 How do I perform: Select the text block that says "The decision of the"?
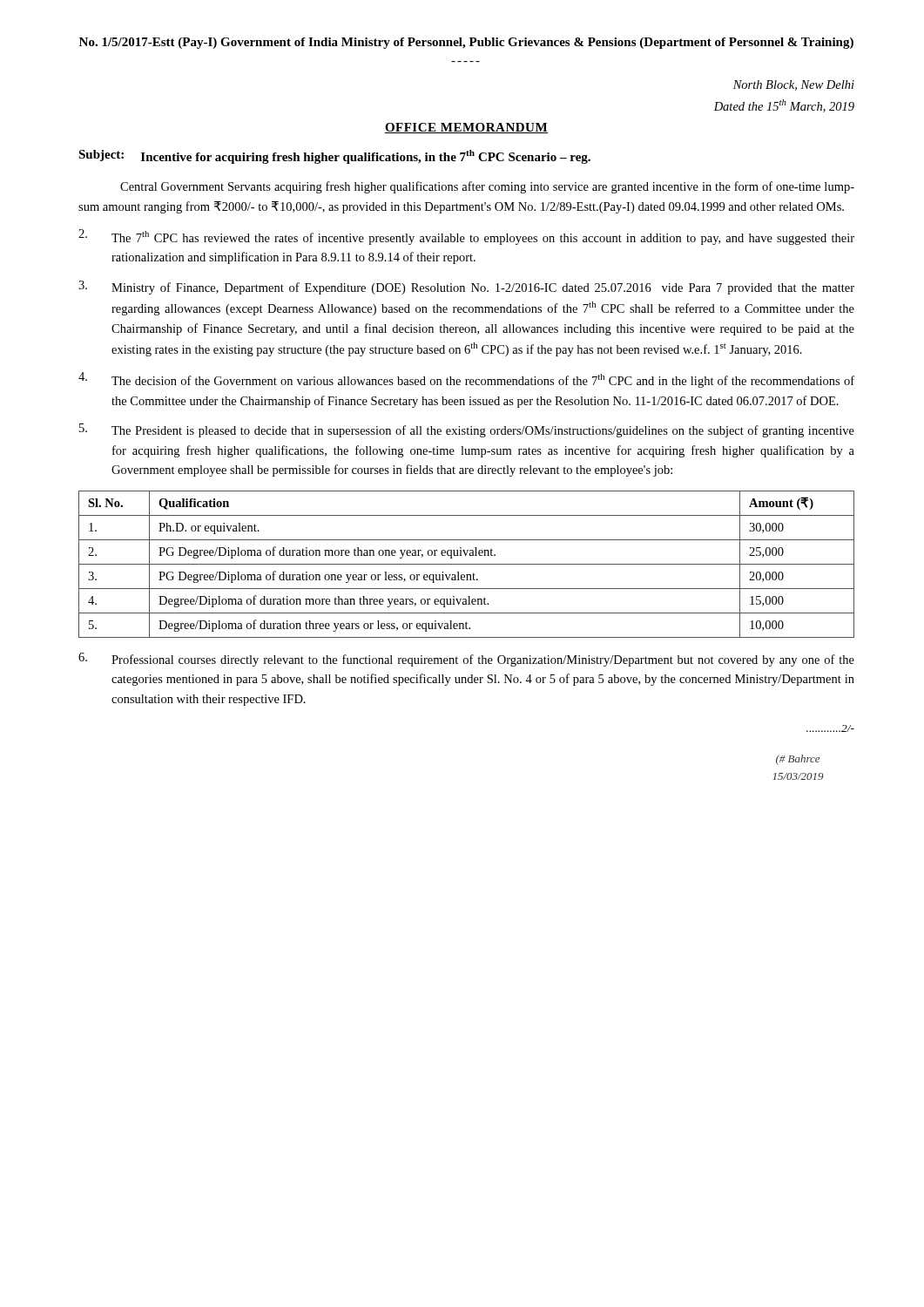(466, 390)
